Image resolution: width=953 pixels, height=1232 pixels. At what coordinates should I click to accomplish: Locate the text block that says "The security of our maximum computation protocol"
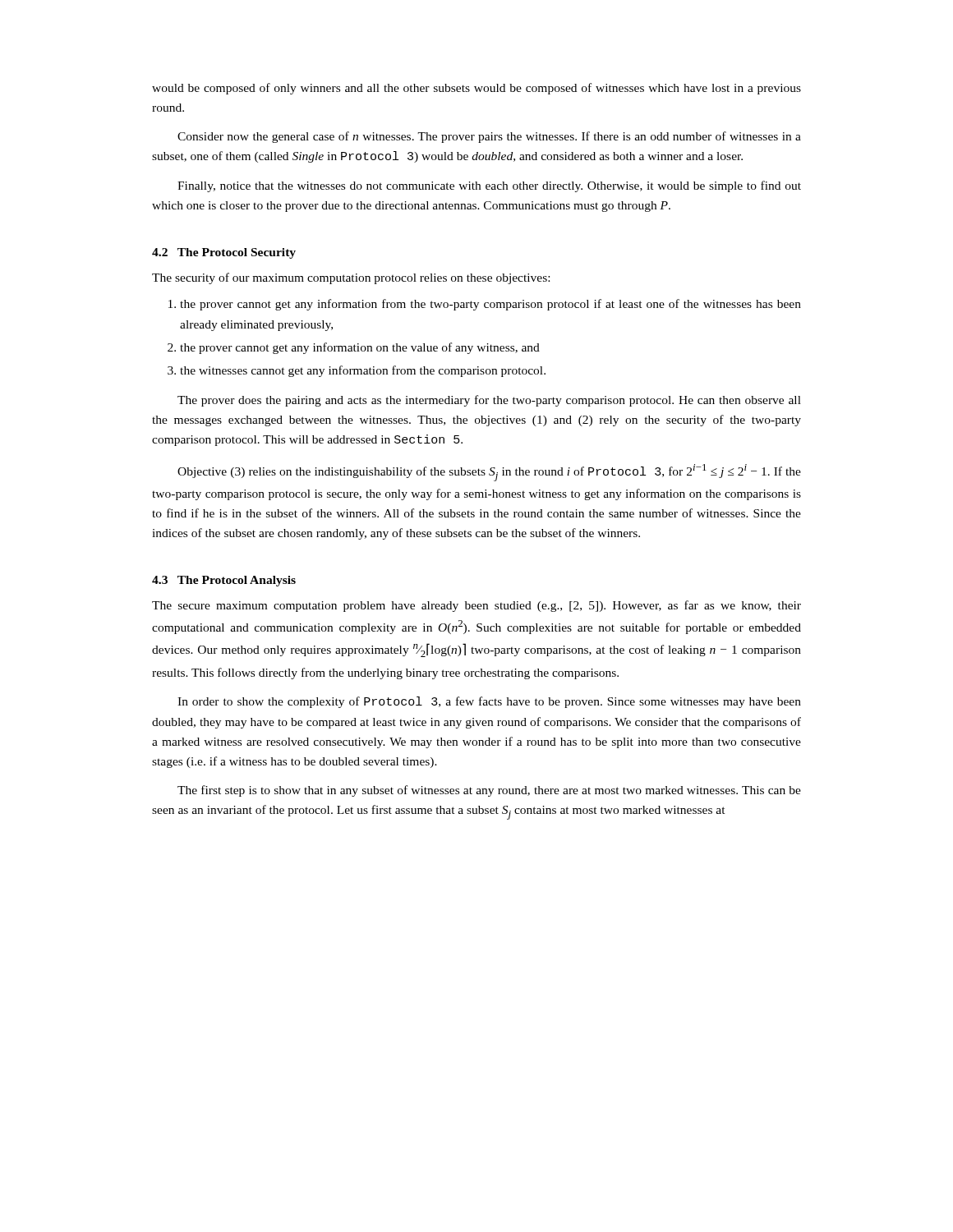(476, 278)
